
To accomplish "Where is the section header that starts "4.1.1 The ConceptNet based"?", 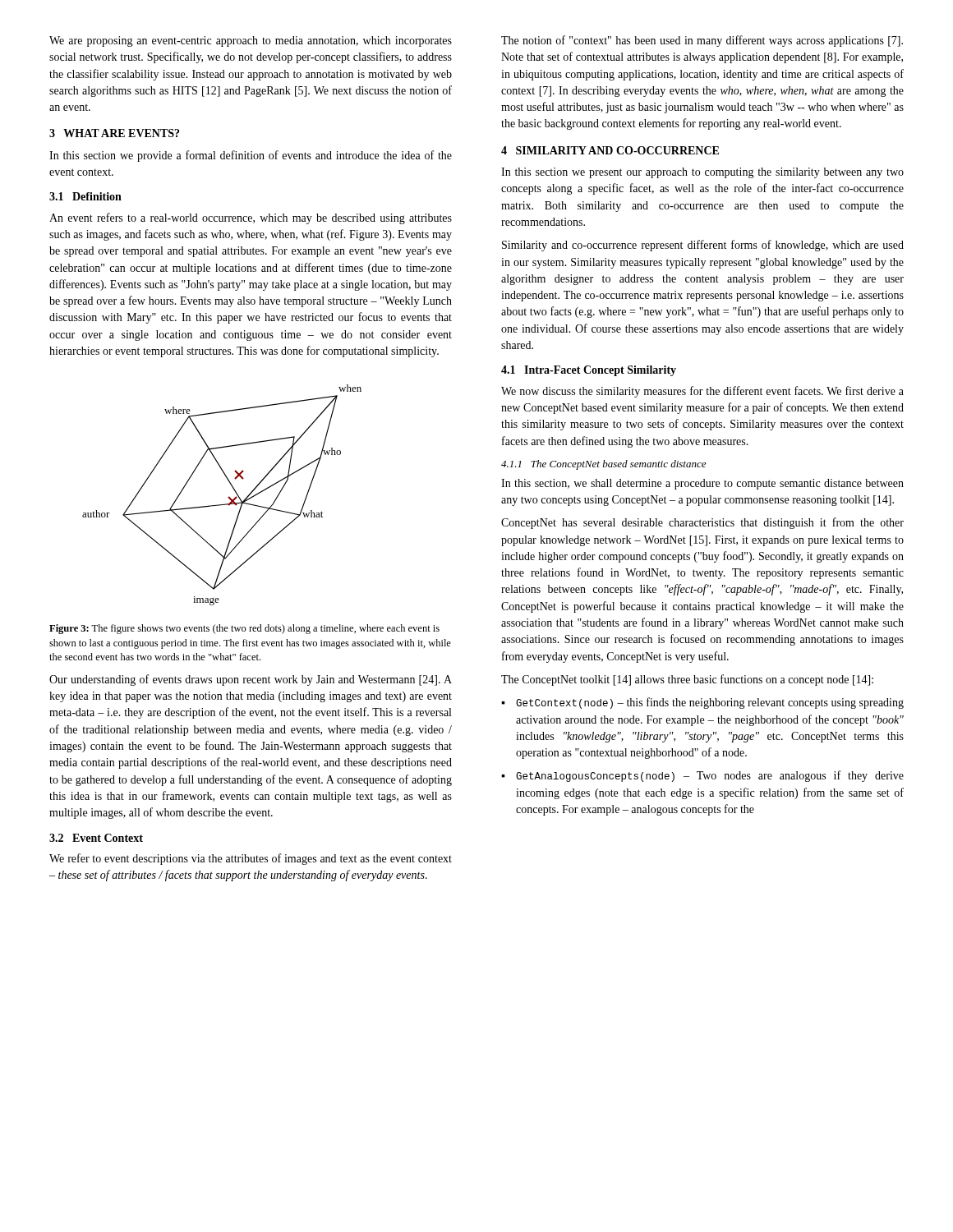I will [702, 464].
